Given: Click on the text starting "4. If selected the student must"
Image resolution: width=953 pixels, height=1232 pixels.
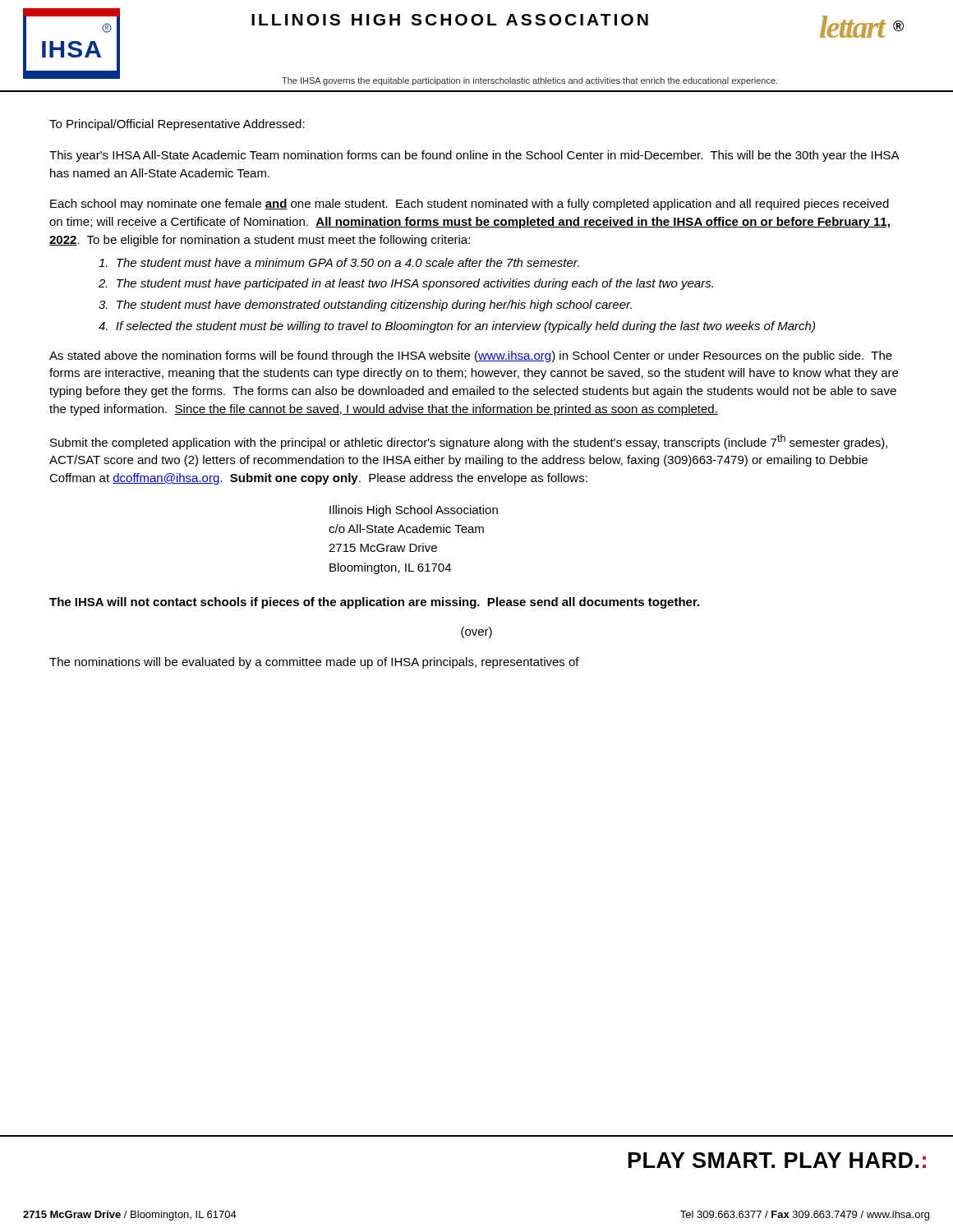Looking at the screenshot, I should click(x=457, y=325).
